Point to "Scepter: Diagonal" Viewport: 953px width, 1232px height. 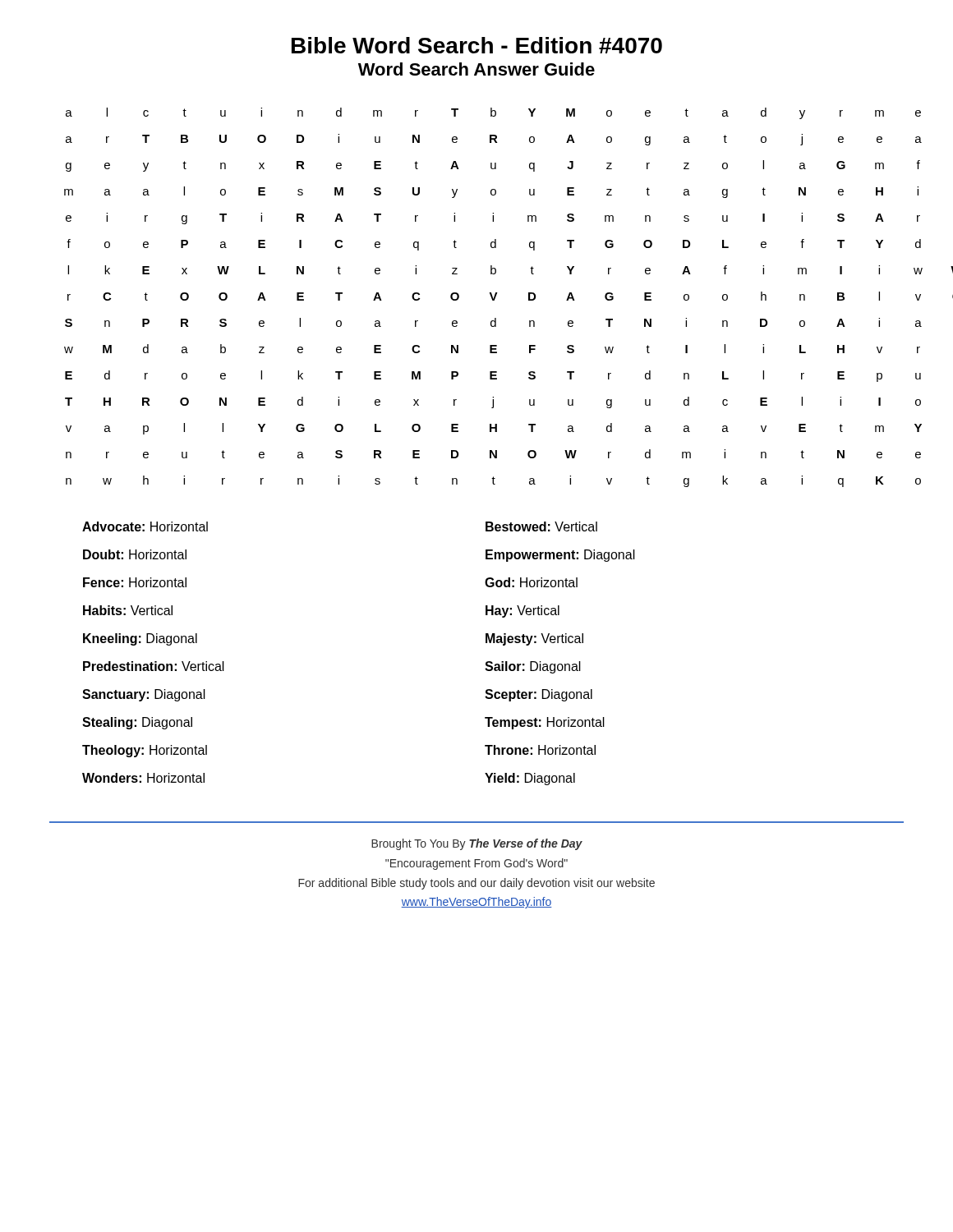tap(539, 694)
